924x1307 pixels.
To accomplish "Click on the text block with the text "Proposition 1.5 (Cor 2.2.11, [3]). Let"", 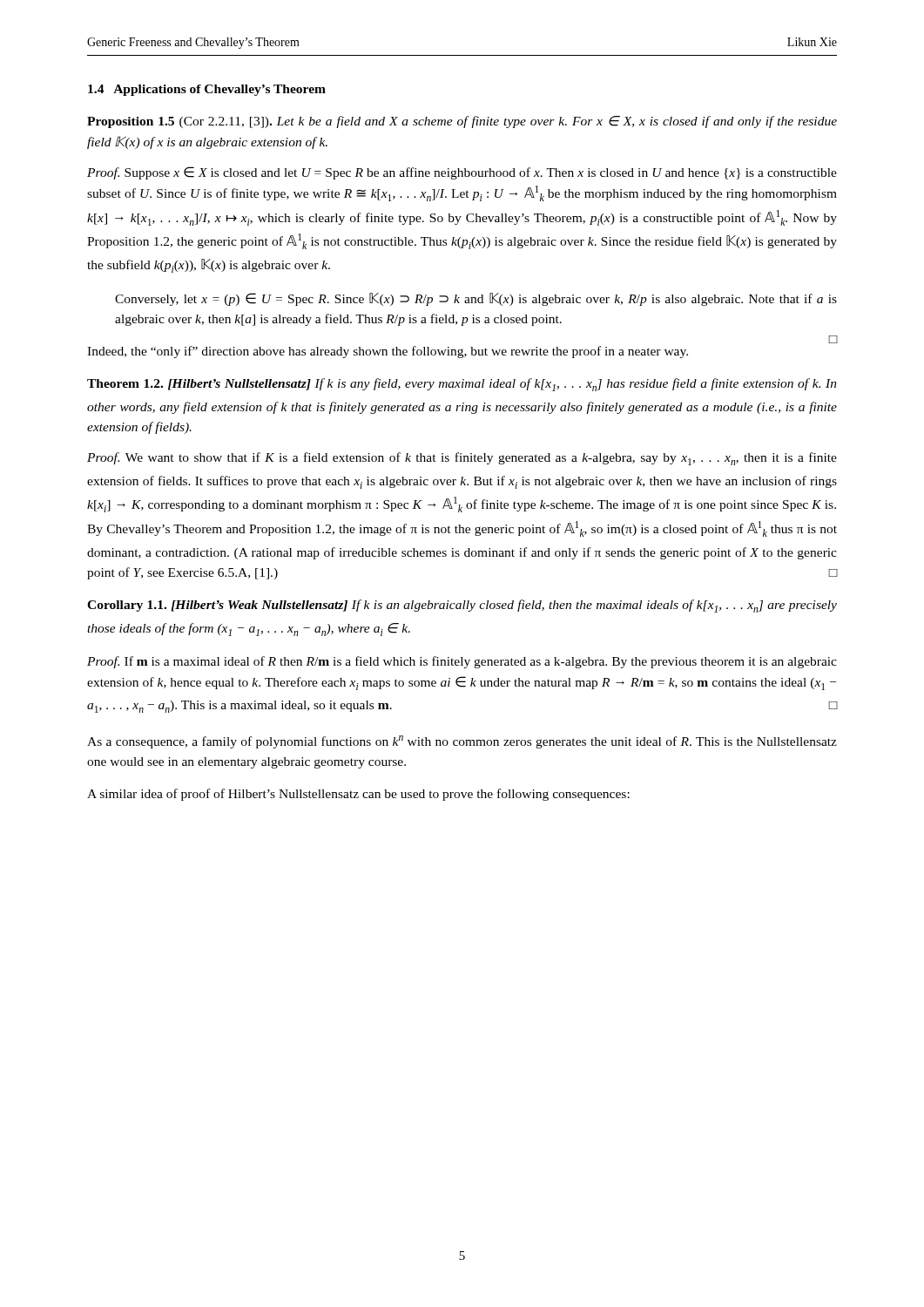I will 462,131.
